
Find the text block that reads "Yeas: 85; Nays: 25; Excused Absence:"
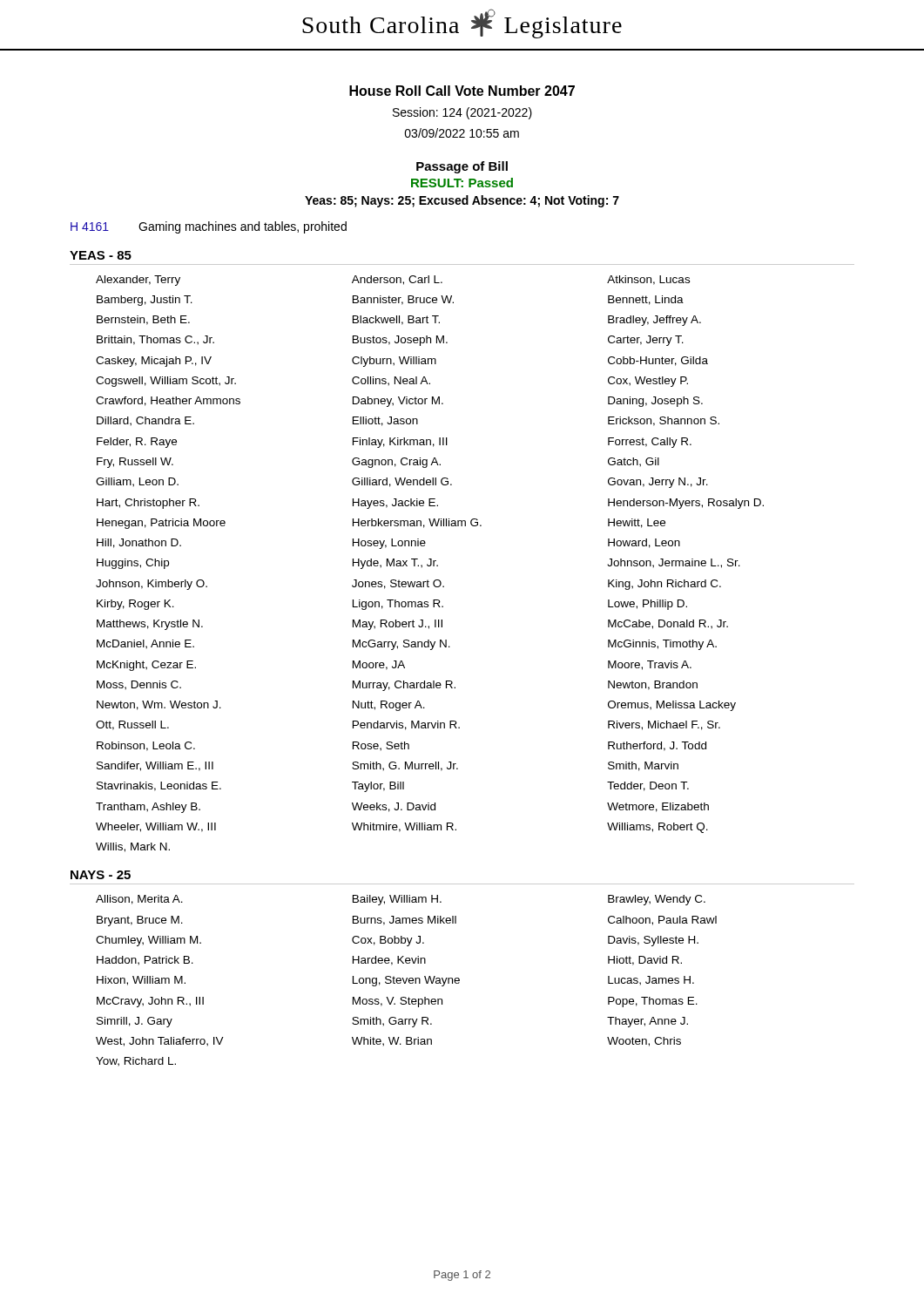(x=462, y=200)
